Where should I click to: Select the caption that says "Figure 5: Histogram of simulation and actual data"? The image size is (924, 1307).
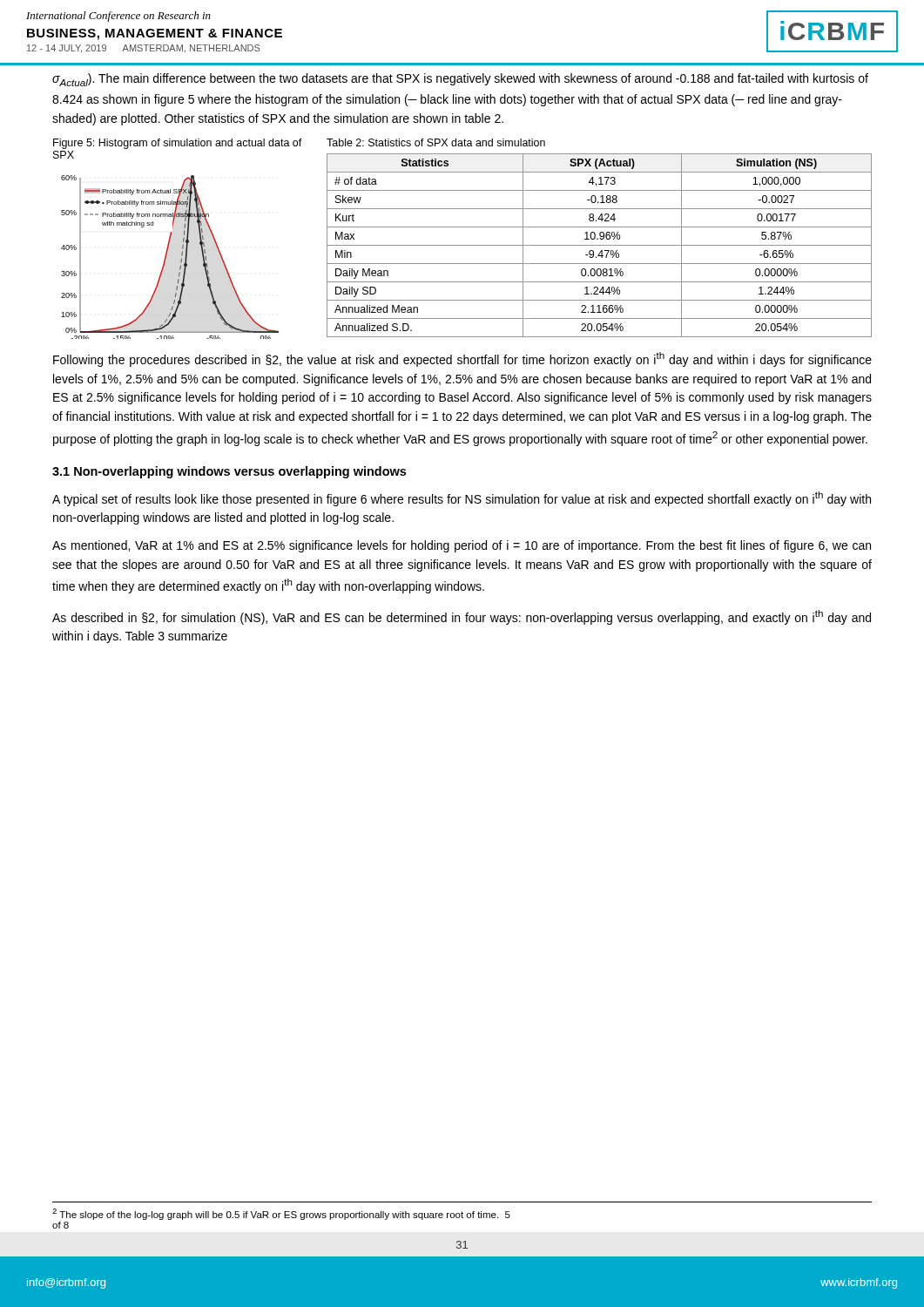[x=177, y=149]
